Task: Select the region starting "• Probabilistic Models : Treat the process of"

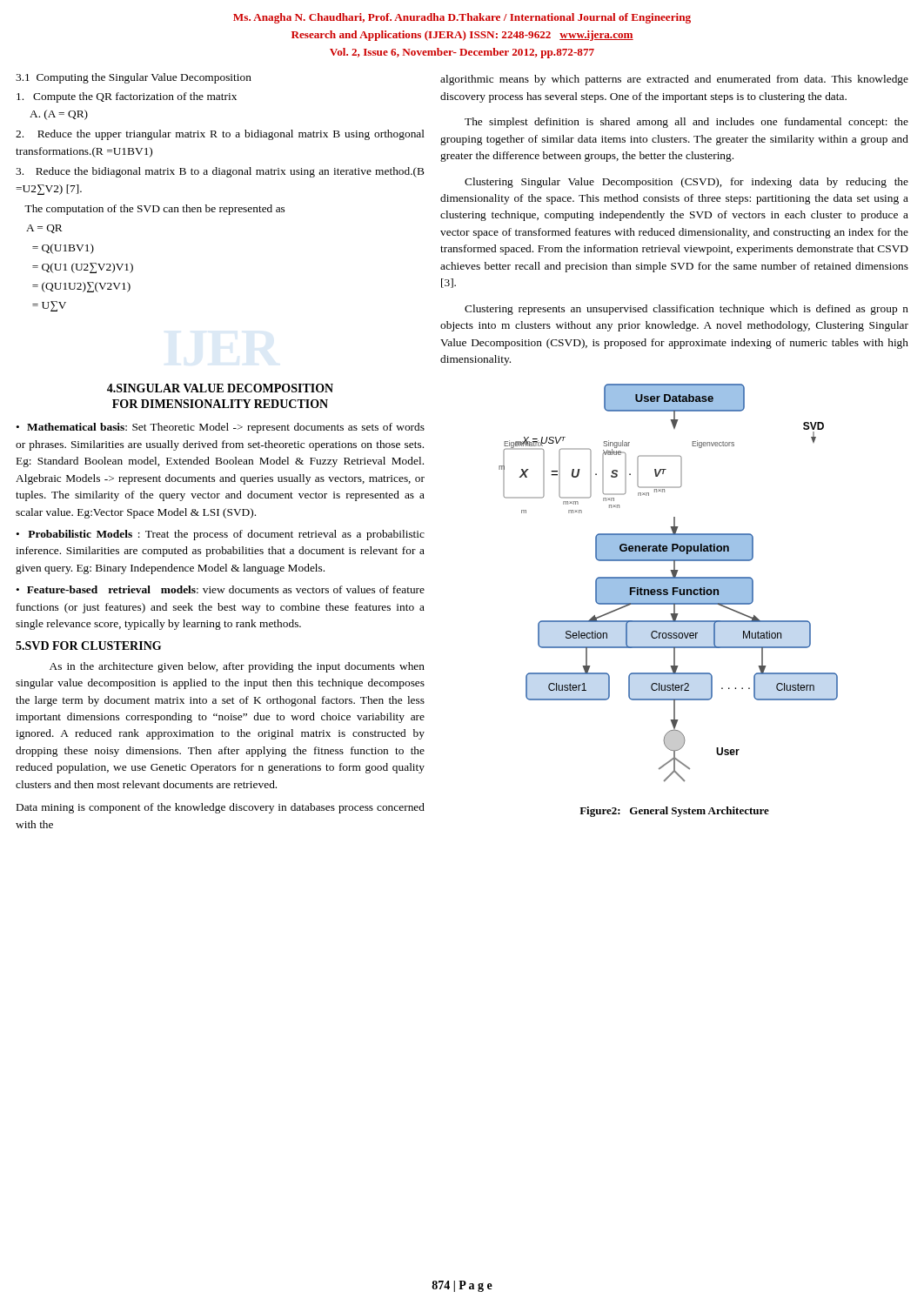Action: click(220, 551)
